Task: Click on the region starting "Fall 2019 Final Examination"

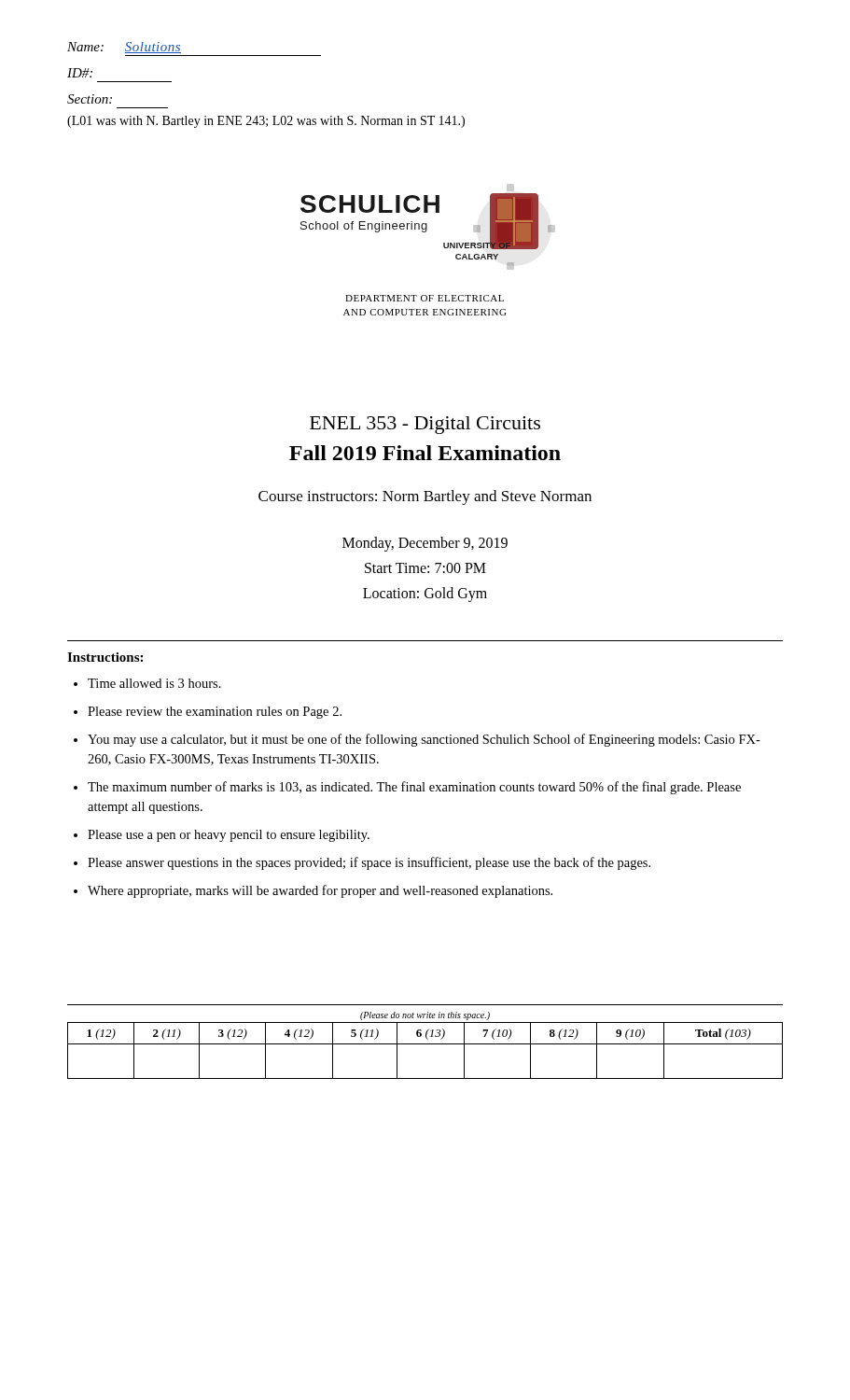Action: coord(425,453)
